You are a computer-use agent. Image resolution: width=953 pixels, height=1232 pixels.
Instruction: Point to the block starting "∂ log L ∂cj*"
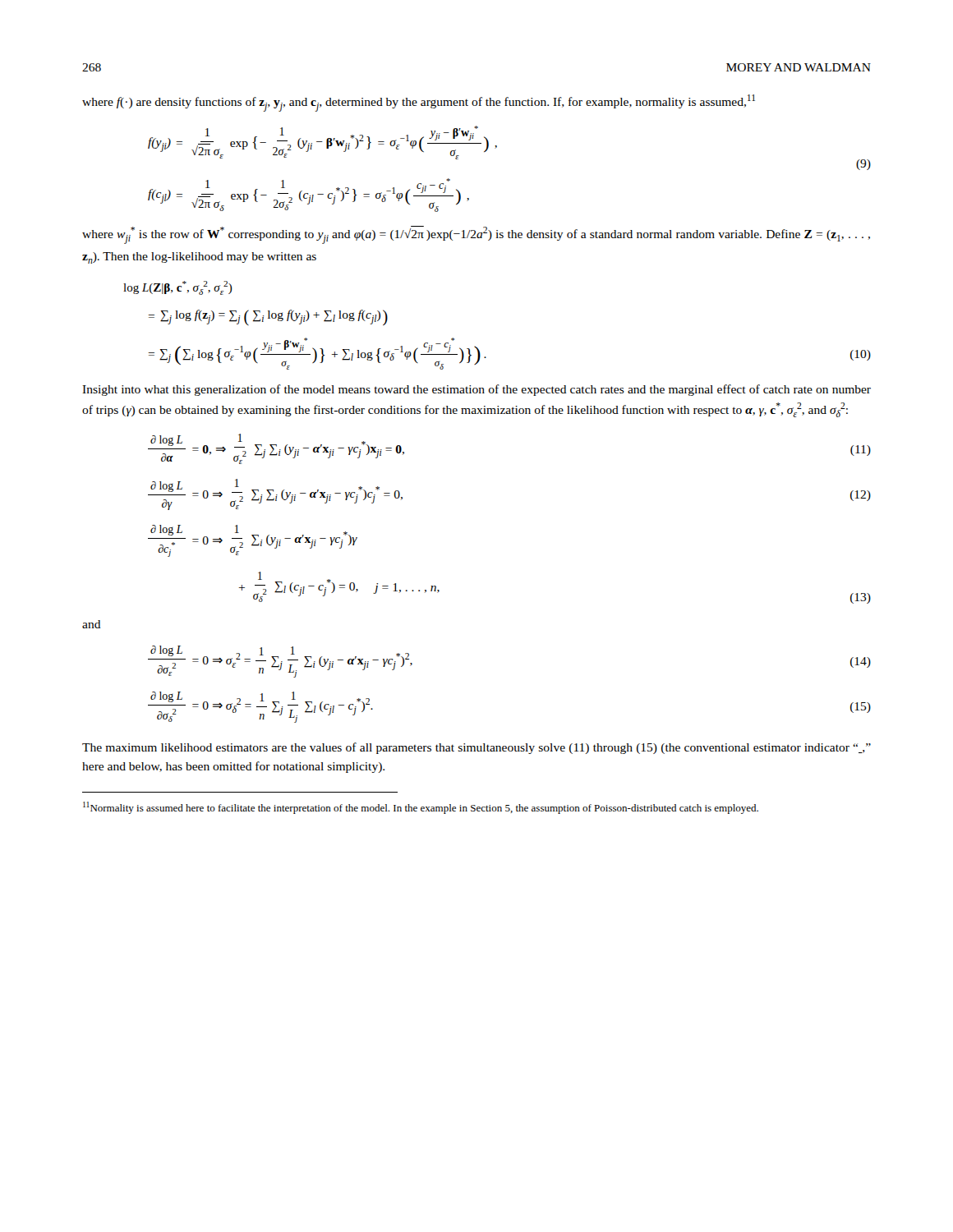click(253, 541)
